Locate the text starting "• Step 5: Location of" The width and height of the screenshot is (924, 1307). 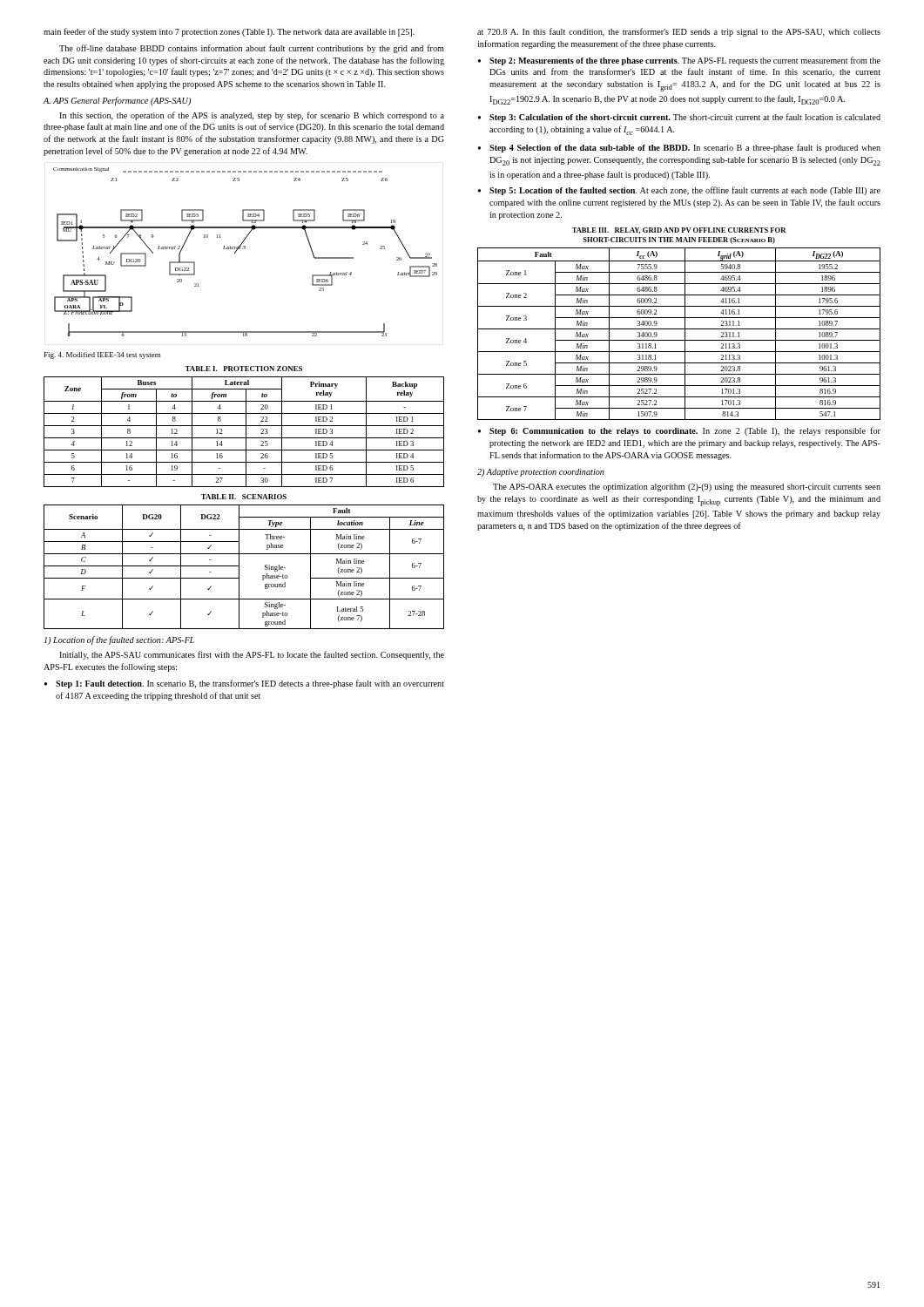click(x=679, y=203)
